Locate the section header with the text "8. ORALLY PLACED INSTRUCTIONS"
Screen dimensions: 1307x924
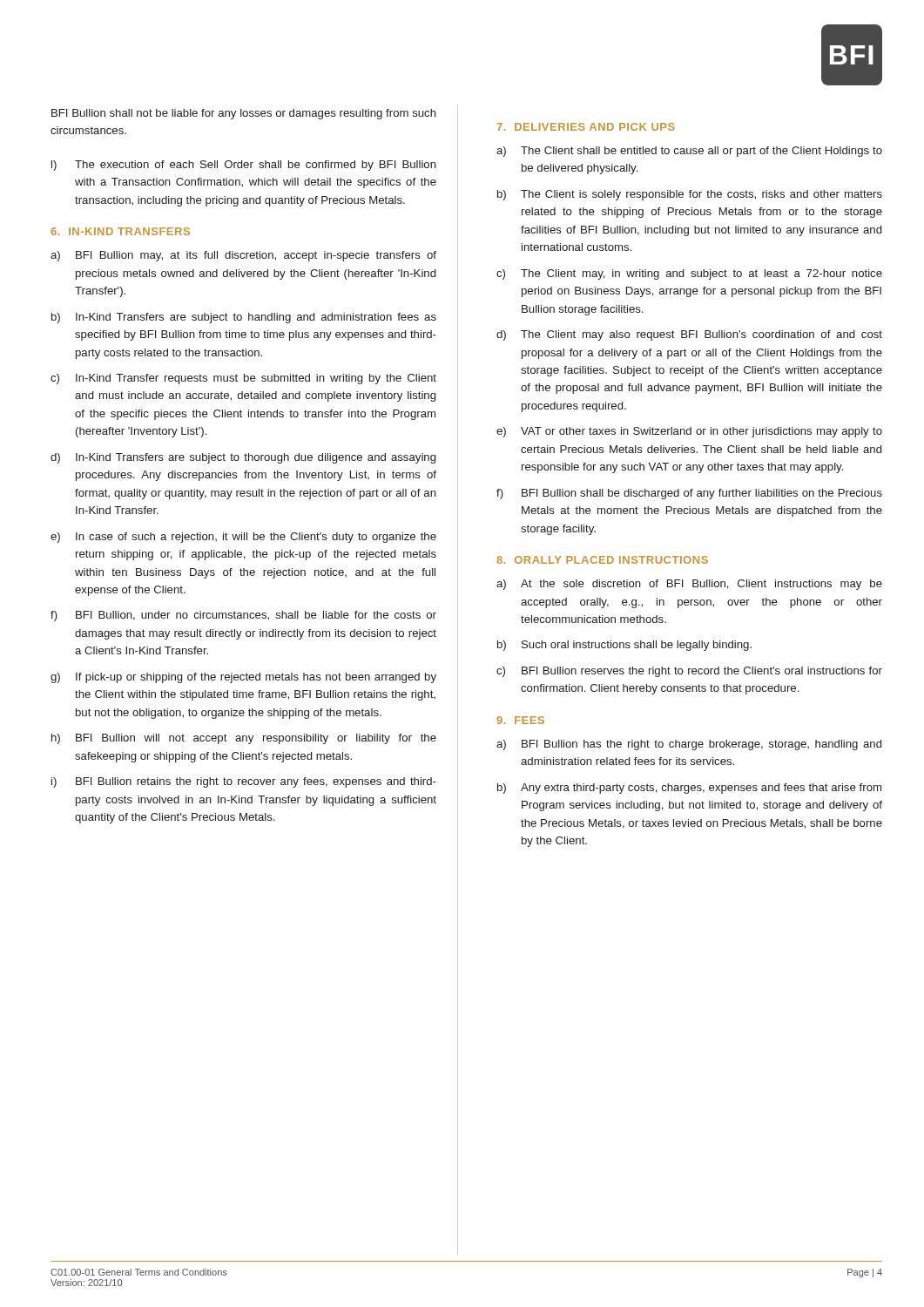(x=603, y=560)
